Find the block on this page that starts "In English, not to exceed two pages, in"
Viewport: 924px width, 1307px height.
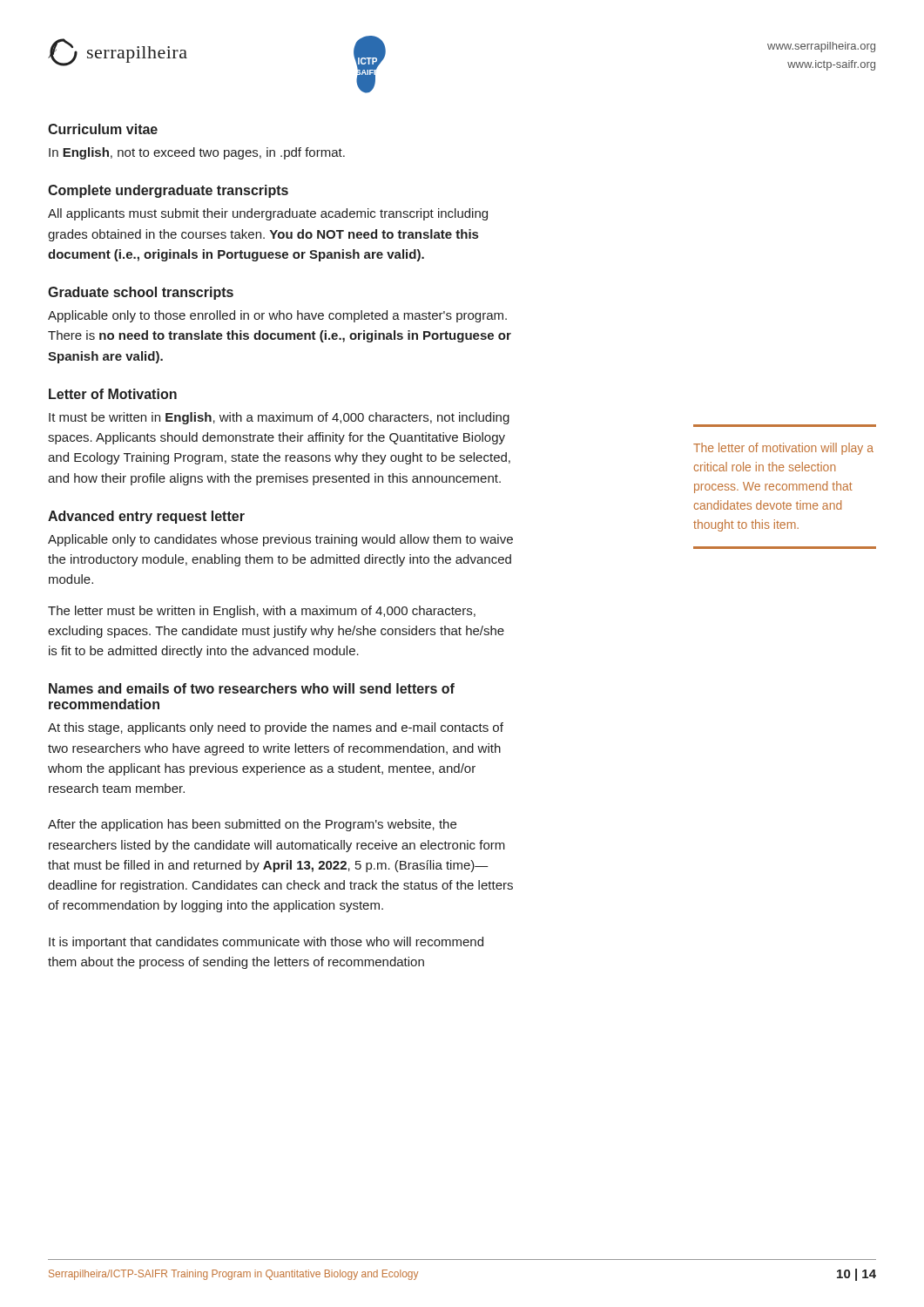(197, 152)
